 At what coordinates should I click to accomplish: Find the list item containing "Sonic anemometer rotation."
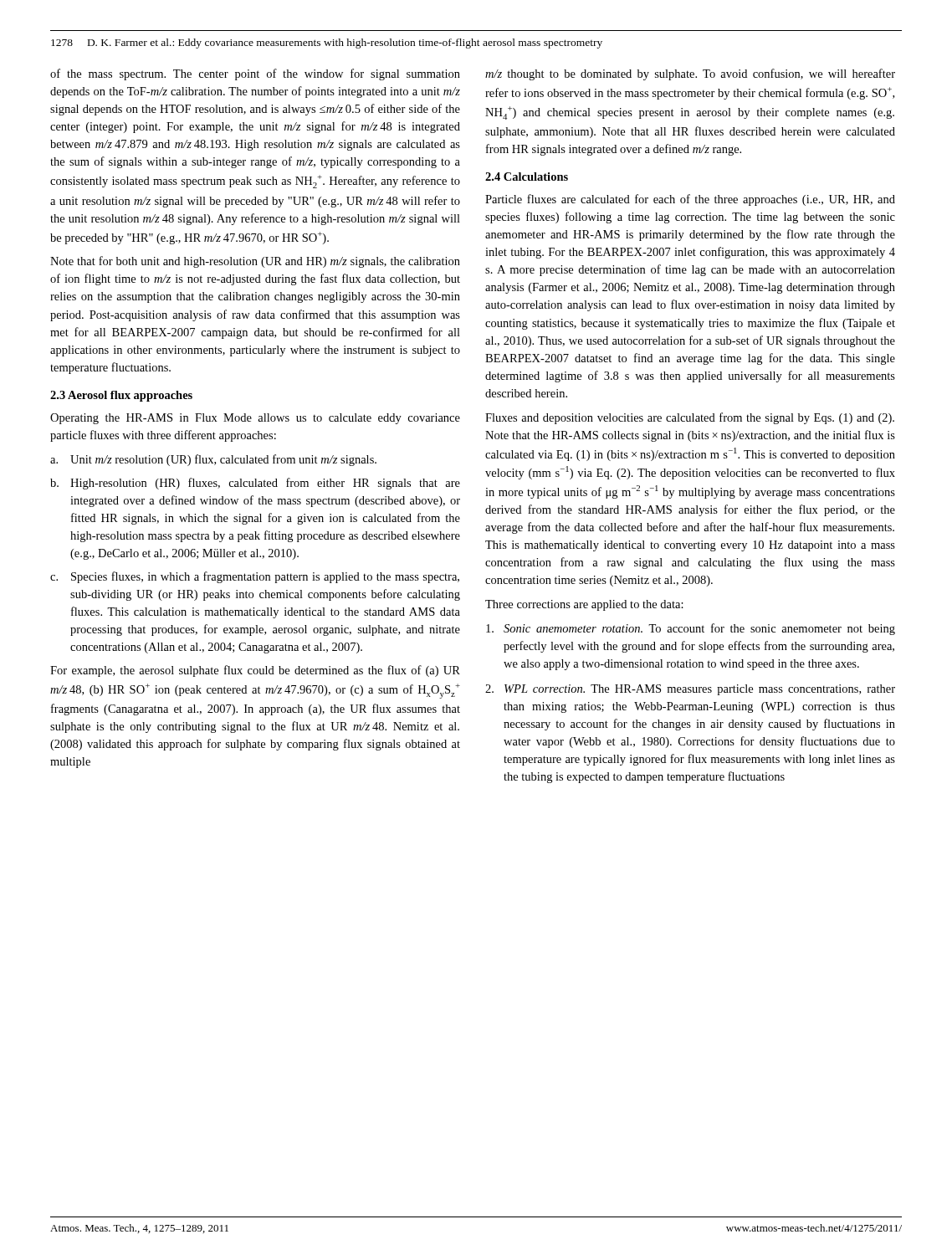[x=690, y=647]
